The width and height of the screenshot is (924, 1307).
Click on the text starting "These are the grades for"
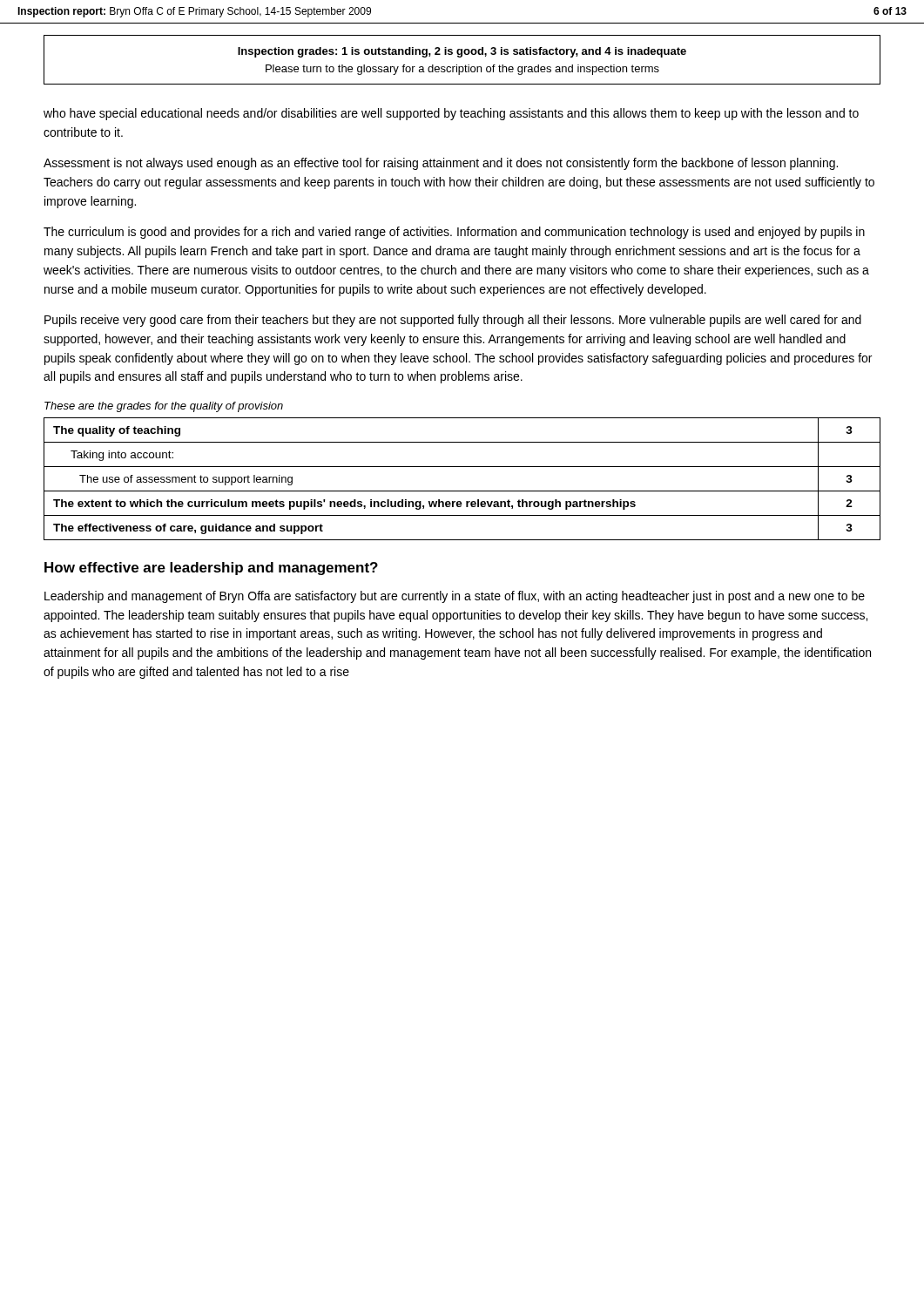pos(163,406)
